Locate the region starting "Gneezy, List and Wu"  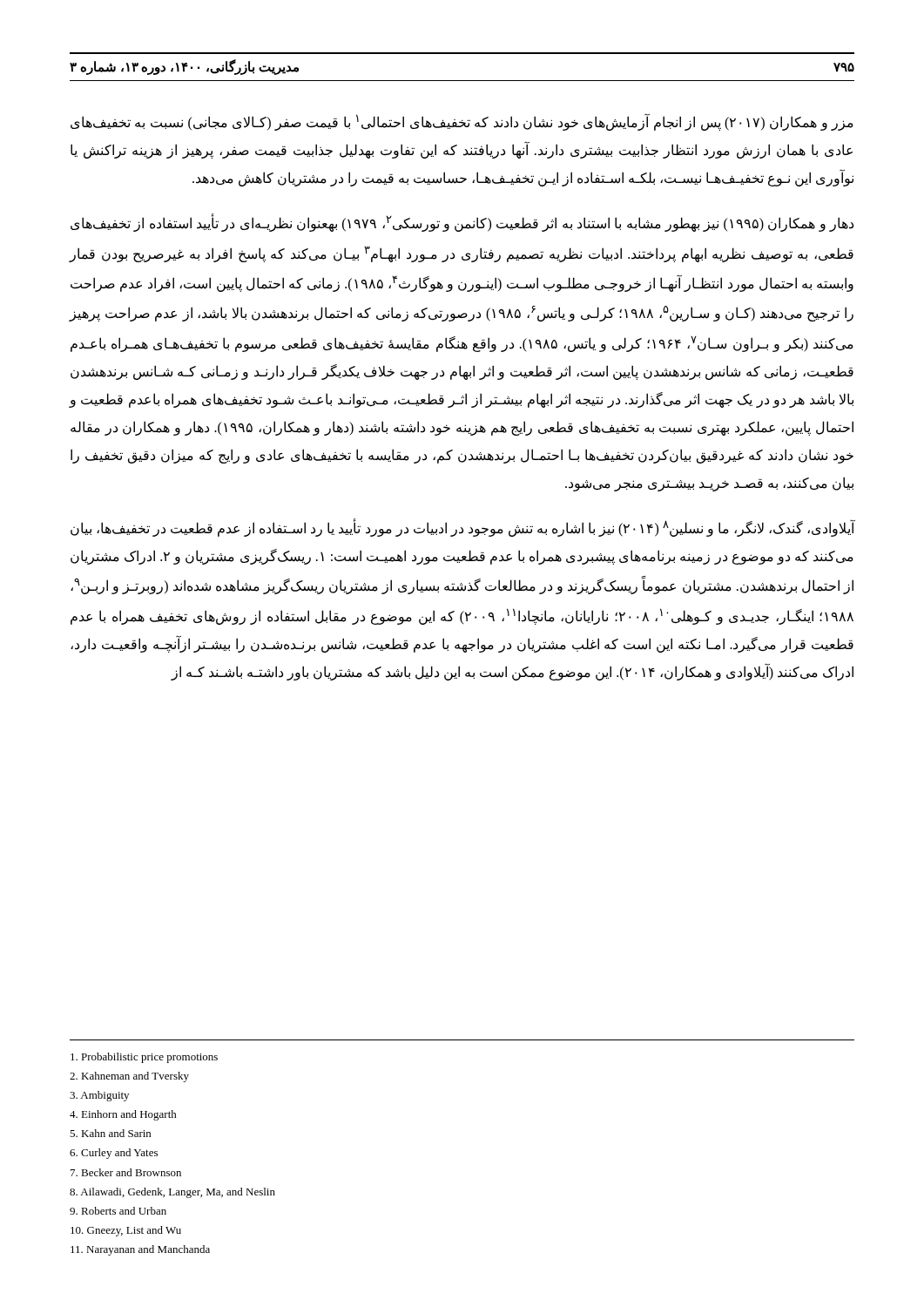point(126,1230)
